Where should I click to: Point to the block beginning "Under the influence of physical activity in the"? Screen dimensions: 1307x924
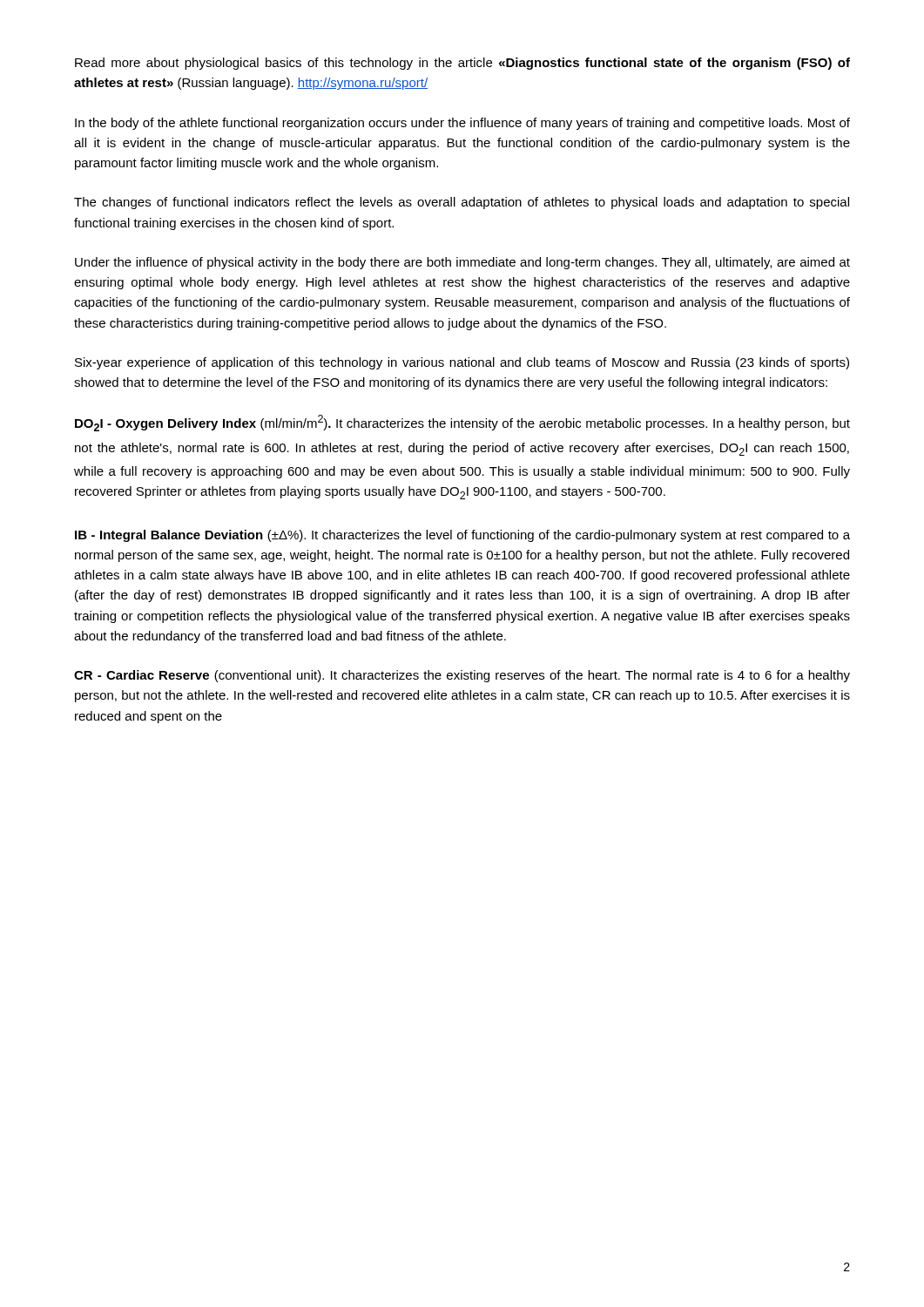pyautogui.click(x=462, y=292)
